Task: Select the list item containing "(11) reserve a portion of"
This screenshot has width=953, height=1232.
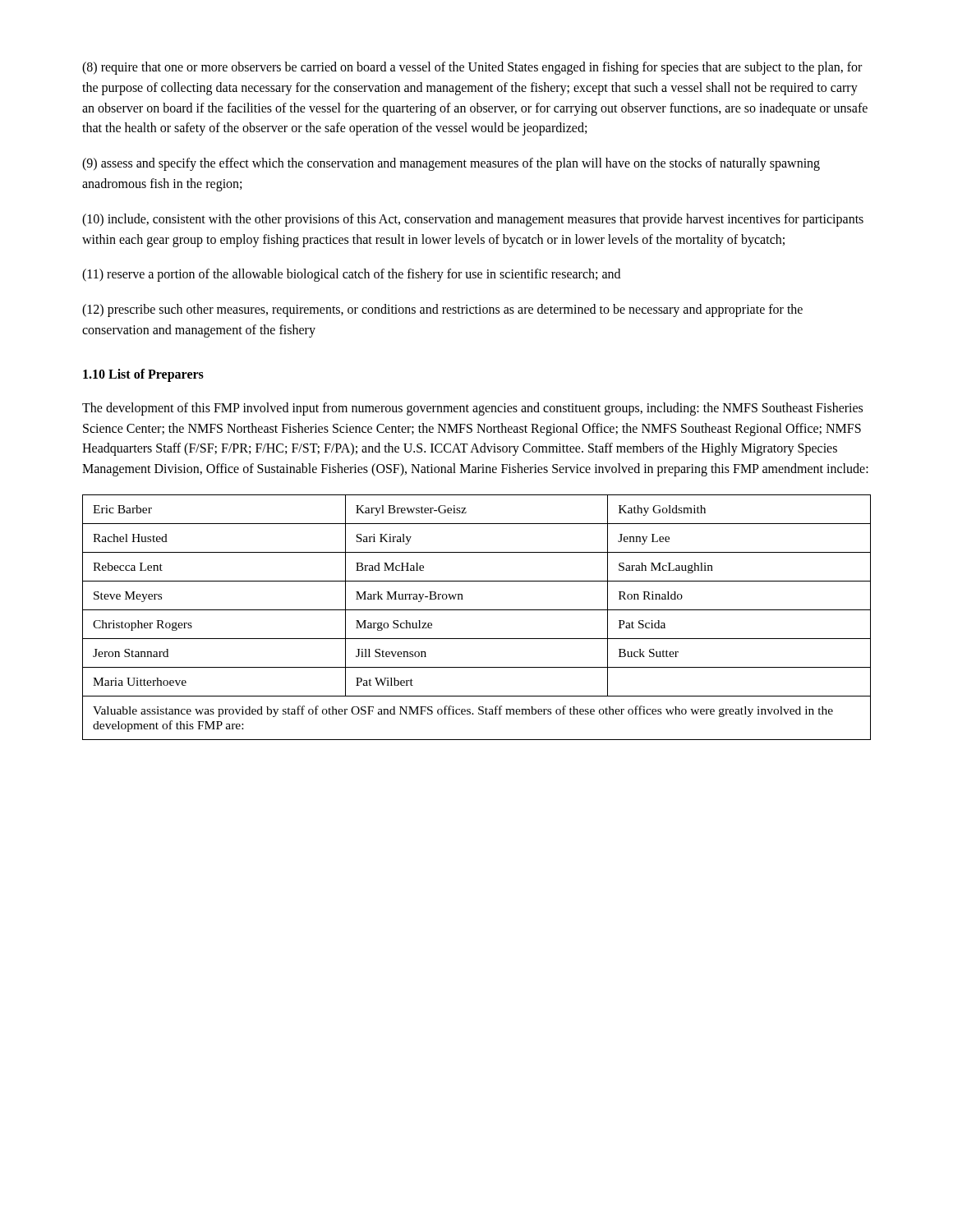Action: [x=351, y=274]
